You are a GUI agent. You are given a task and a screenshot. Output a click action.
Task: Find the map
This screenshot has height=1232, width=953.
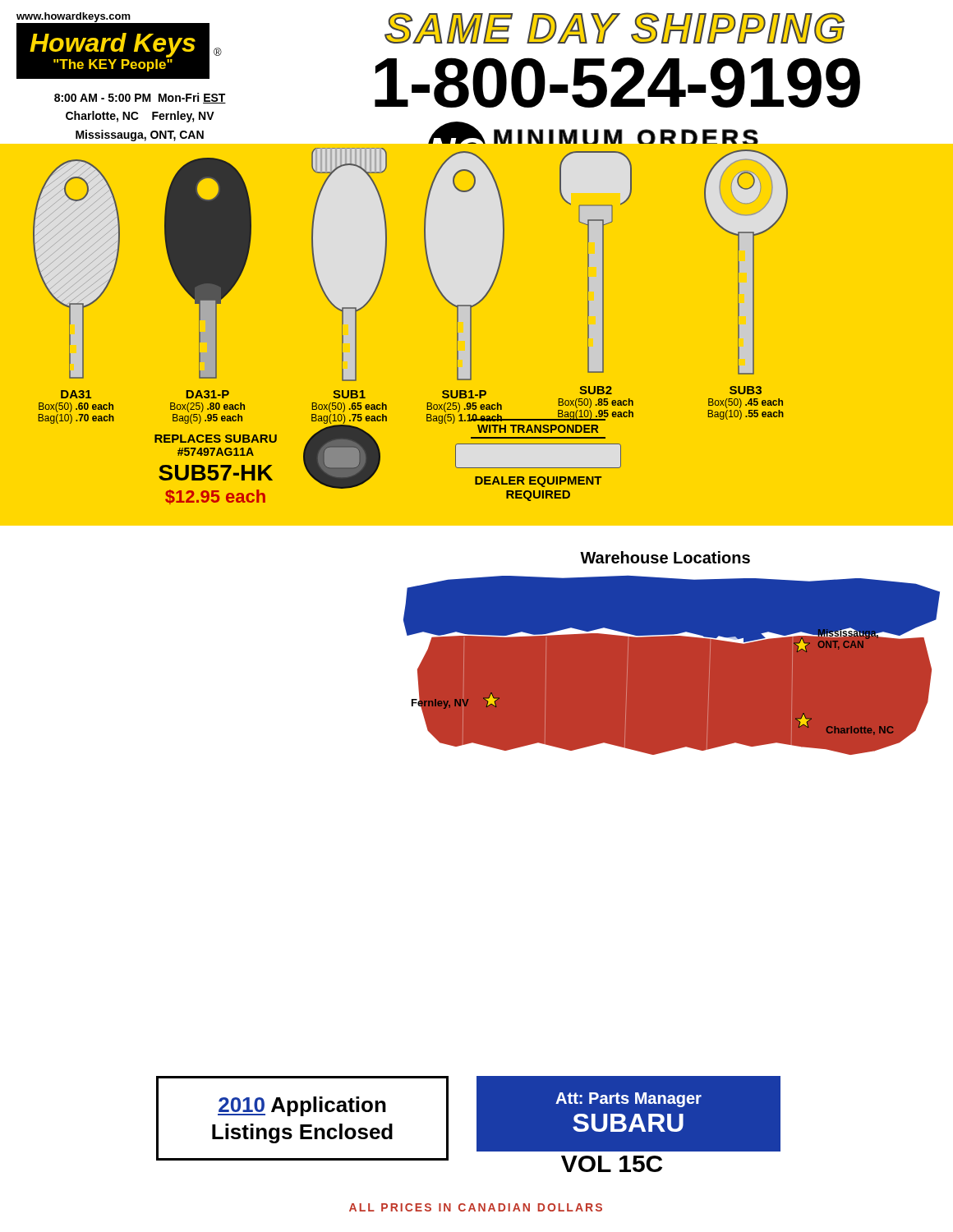click(x=665, y=702)
